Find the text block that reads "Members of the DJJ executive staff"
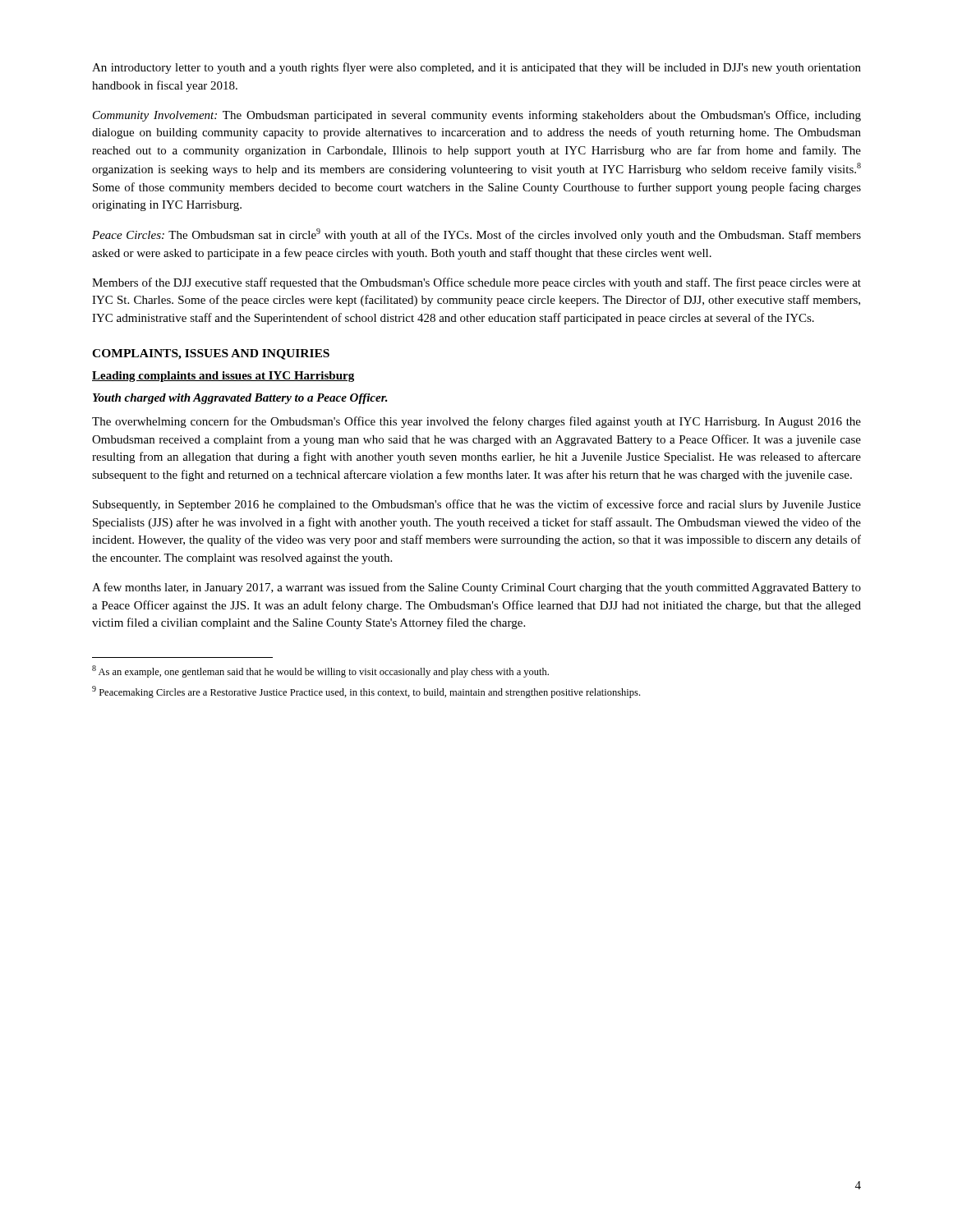The height and width of the screenshot is (1232, 953). pyautogui.click(x=476, y=300)
